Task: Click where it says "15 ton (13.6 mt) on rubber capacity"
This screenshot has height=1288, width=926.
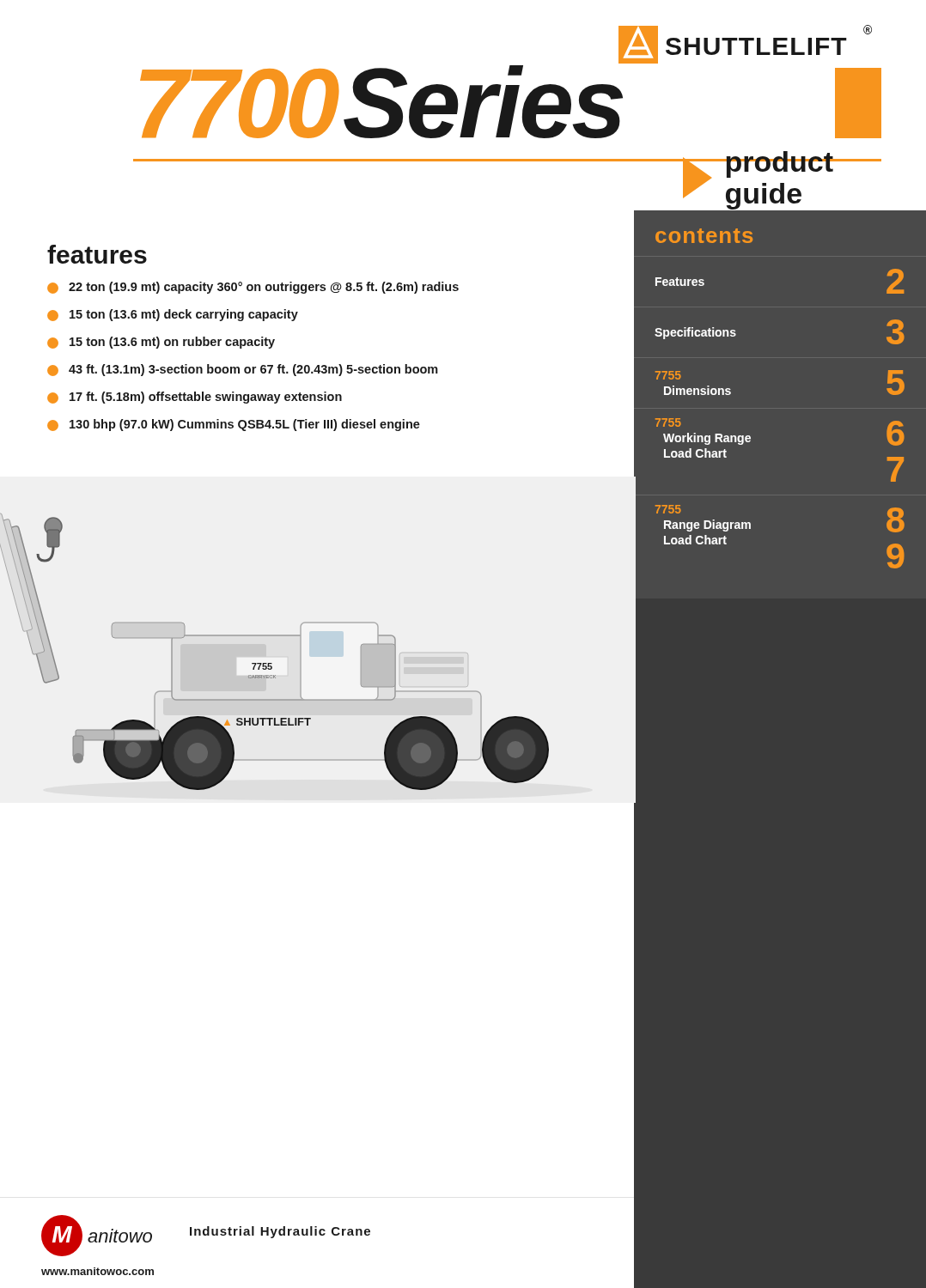Action: tap(161, 342)
